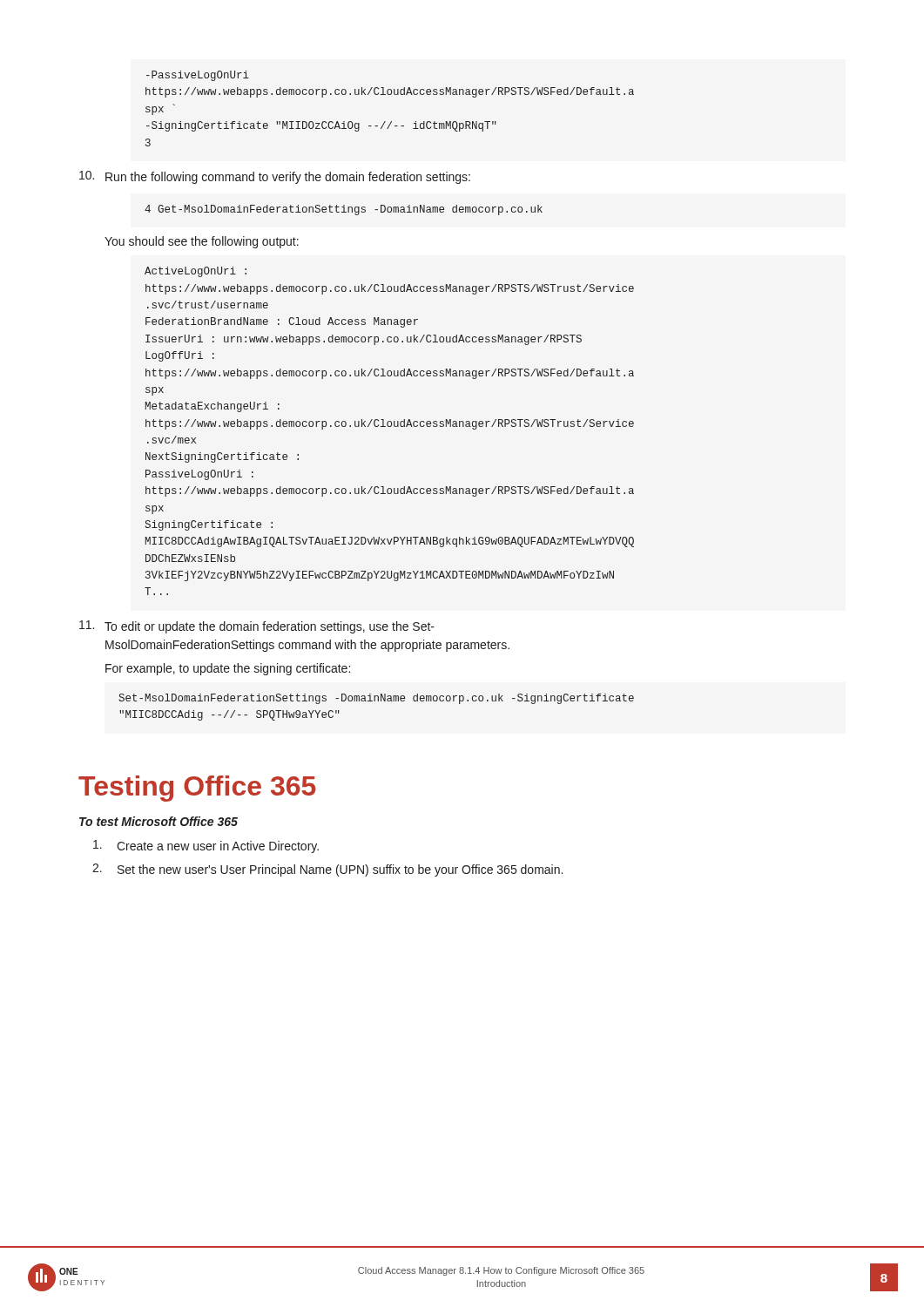Locate the text that says "For example, to update the signing certificate:"
Screen dimensions: 1307x924
pyautogui.click(x=228, y=668)
